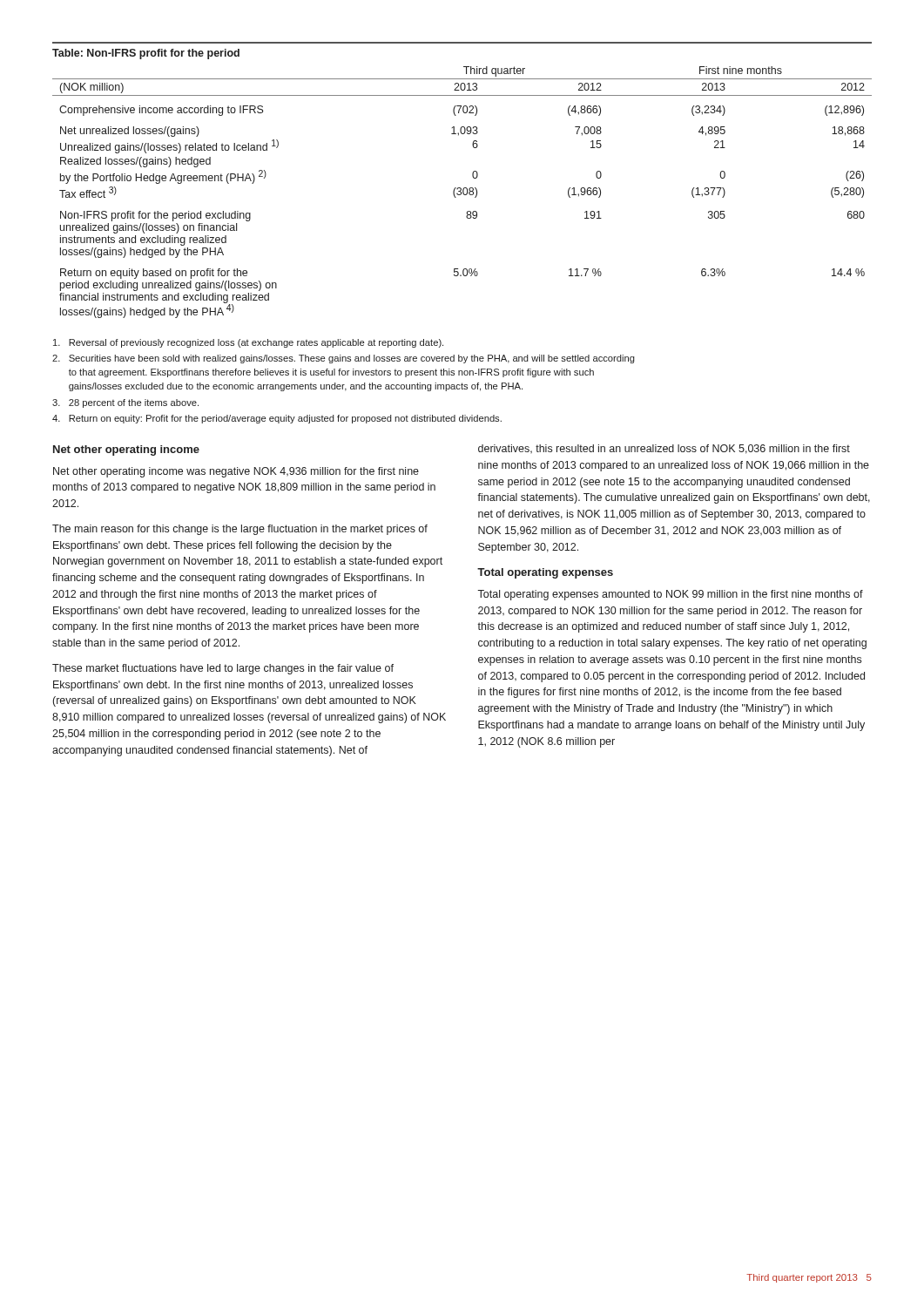The image size is (924, 1307).
Task: Point to the element starting "derivatives, this resulted in"
Action: point(675,498)
